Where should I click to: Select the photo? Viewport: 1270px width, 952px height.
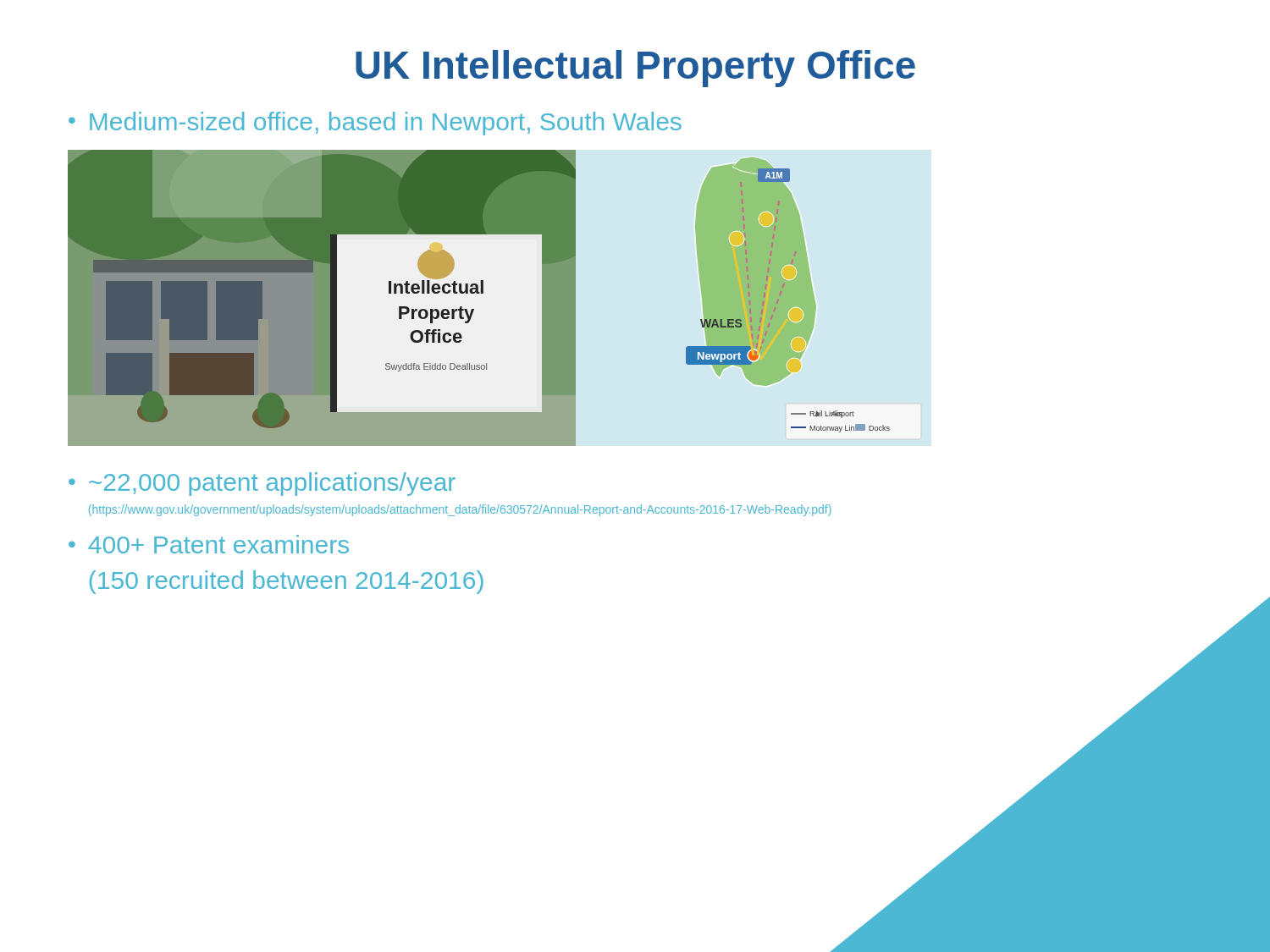coord(499,298)
